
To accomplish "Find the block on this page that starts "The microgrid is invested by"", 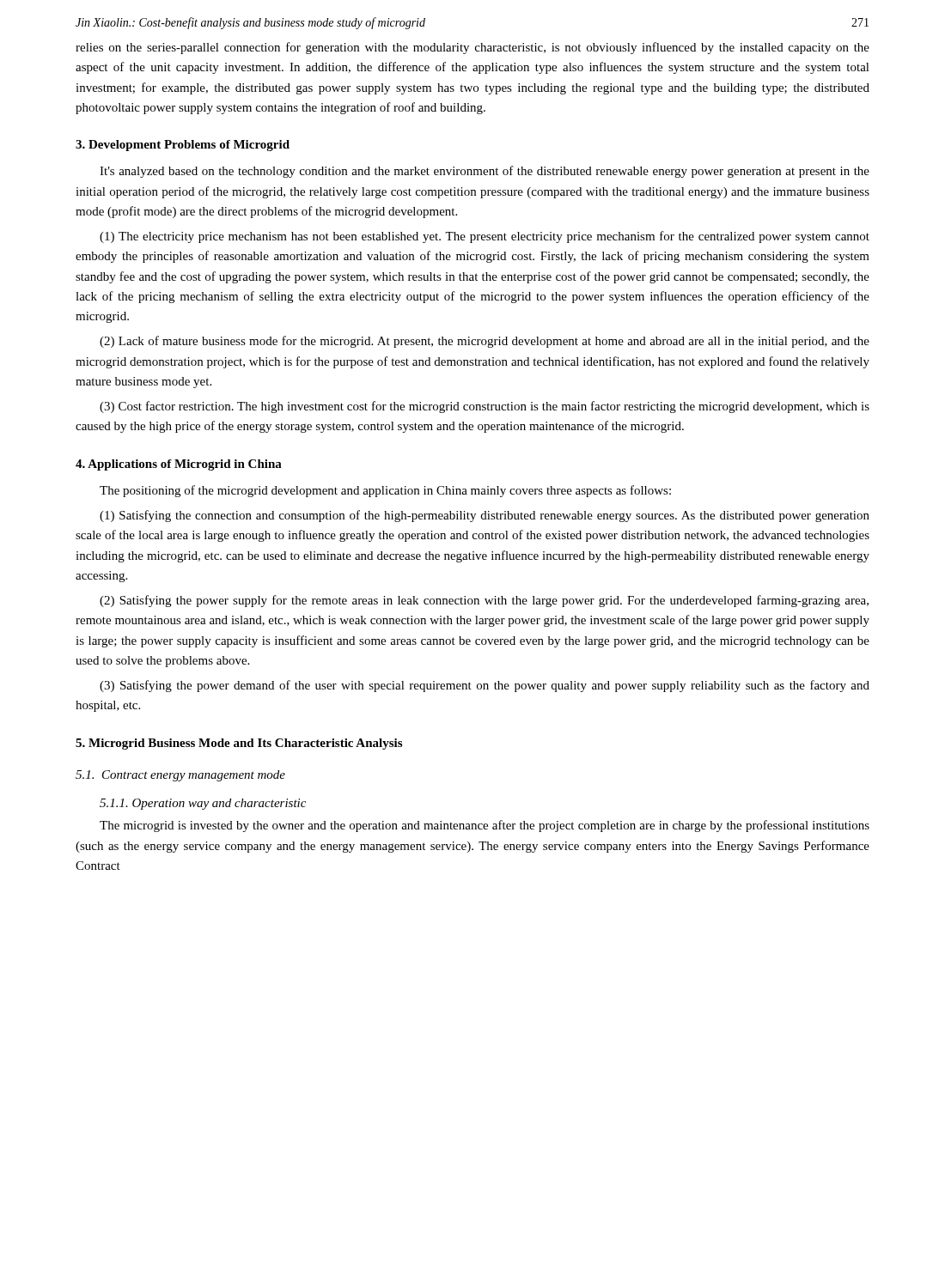I will [472, 846].
